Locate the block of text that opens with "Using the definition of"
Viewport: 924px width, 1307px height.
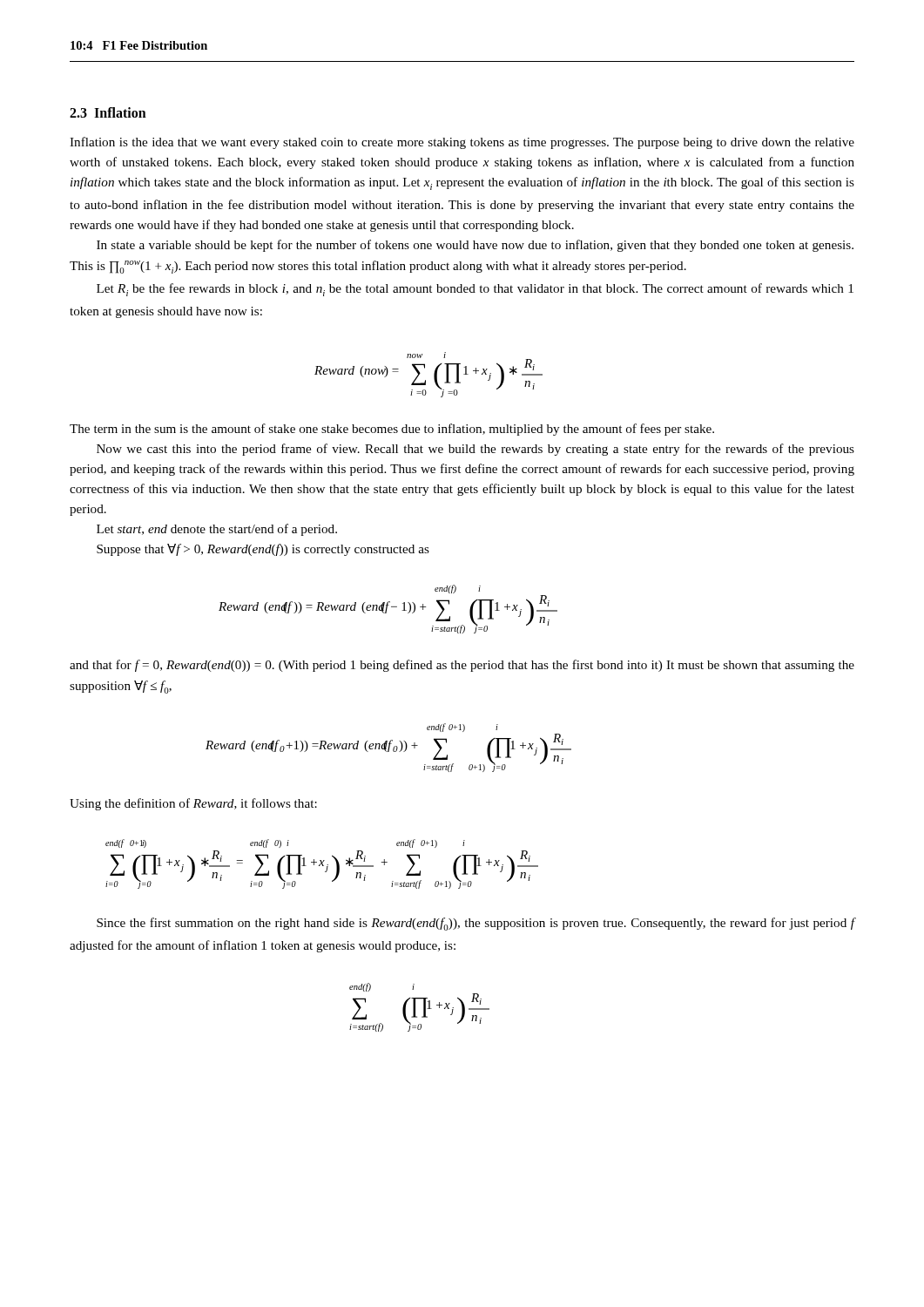193,804
